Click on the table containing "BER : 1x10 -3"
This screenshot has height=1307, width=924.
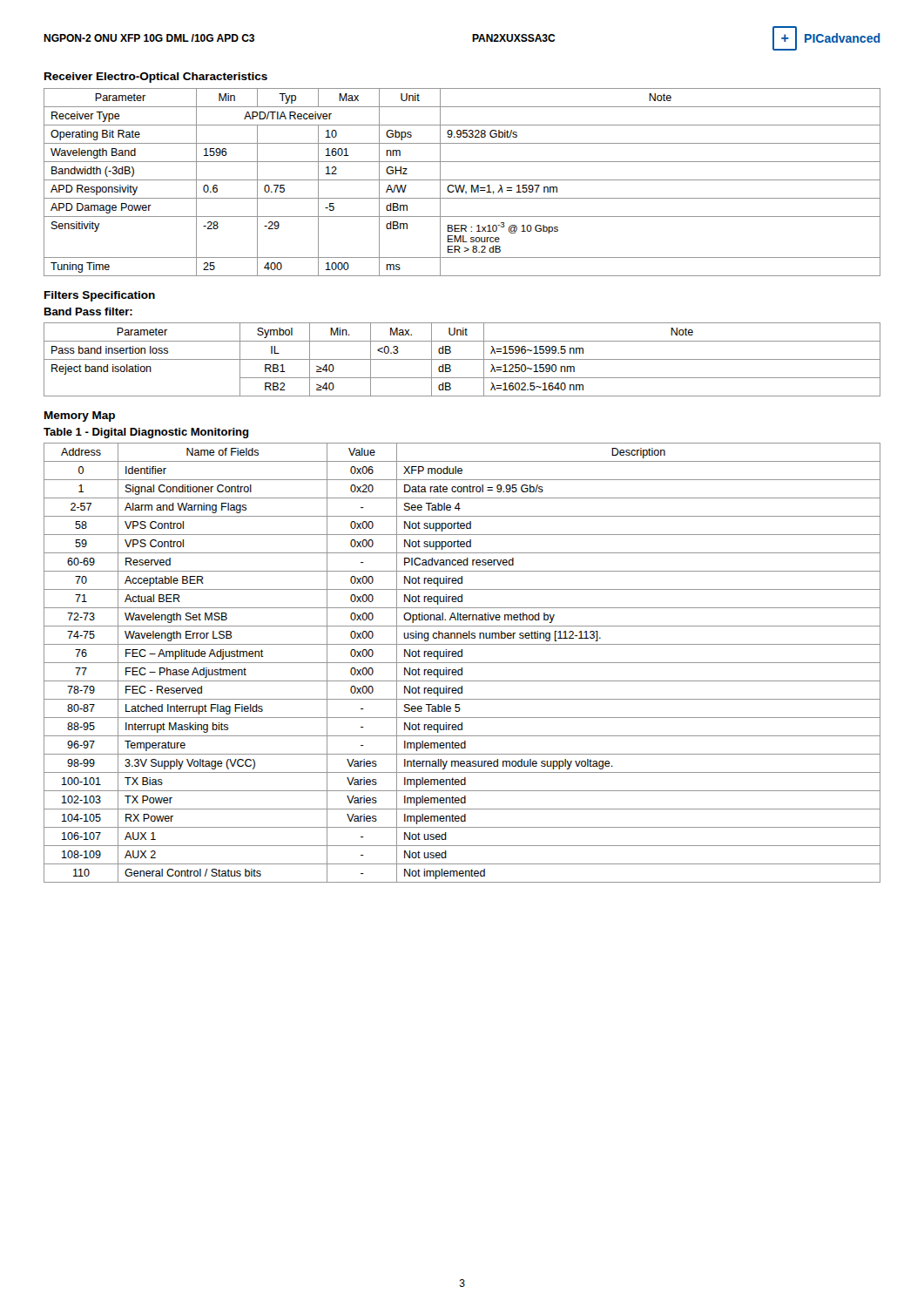(462, 182)
